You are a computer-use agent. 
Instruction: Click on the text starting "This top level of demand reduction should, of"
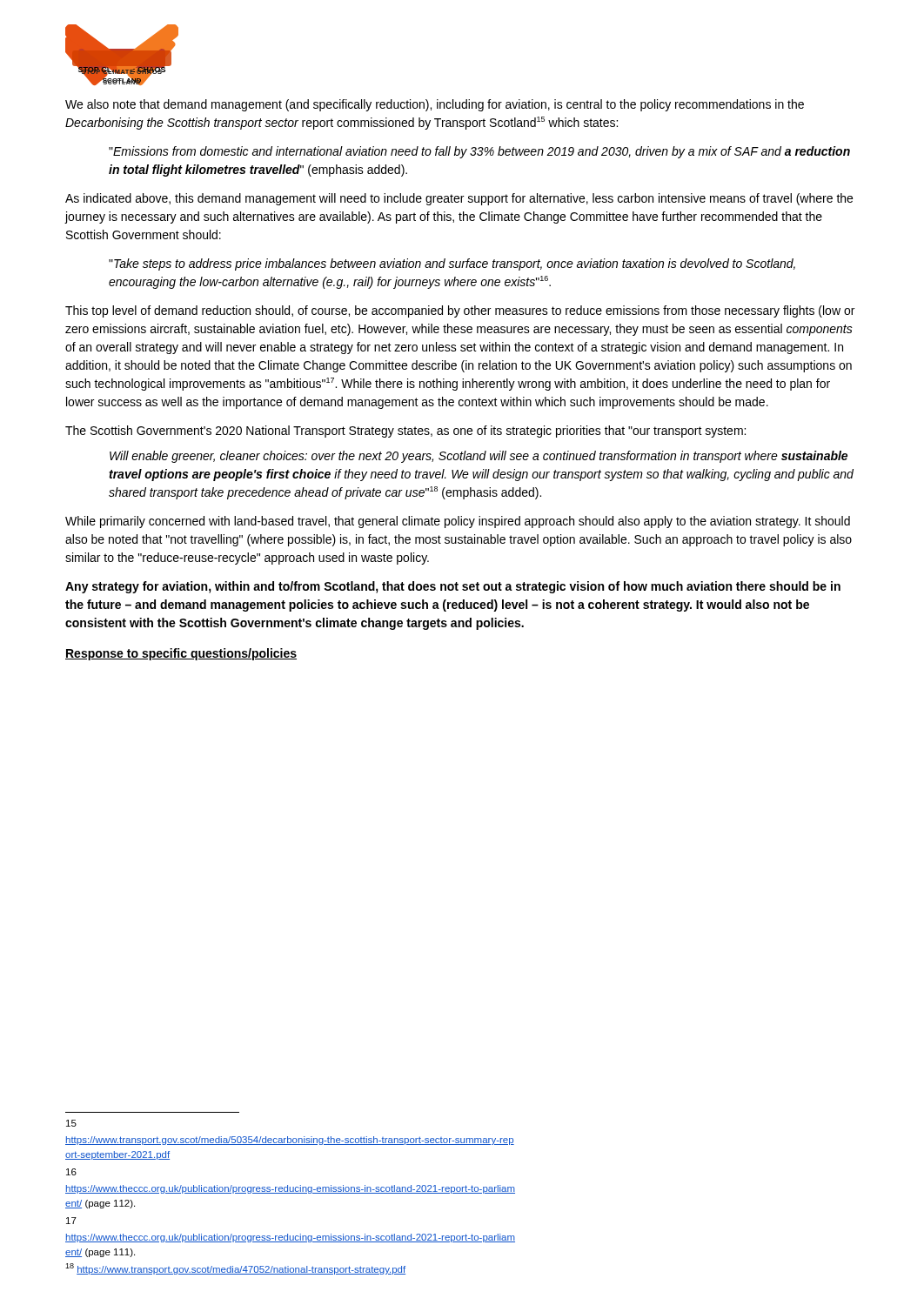point(460,356)
